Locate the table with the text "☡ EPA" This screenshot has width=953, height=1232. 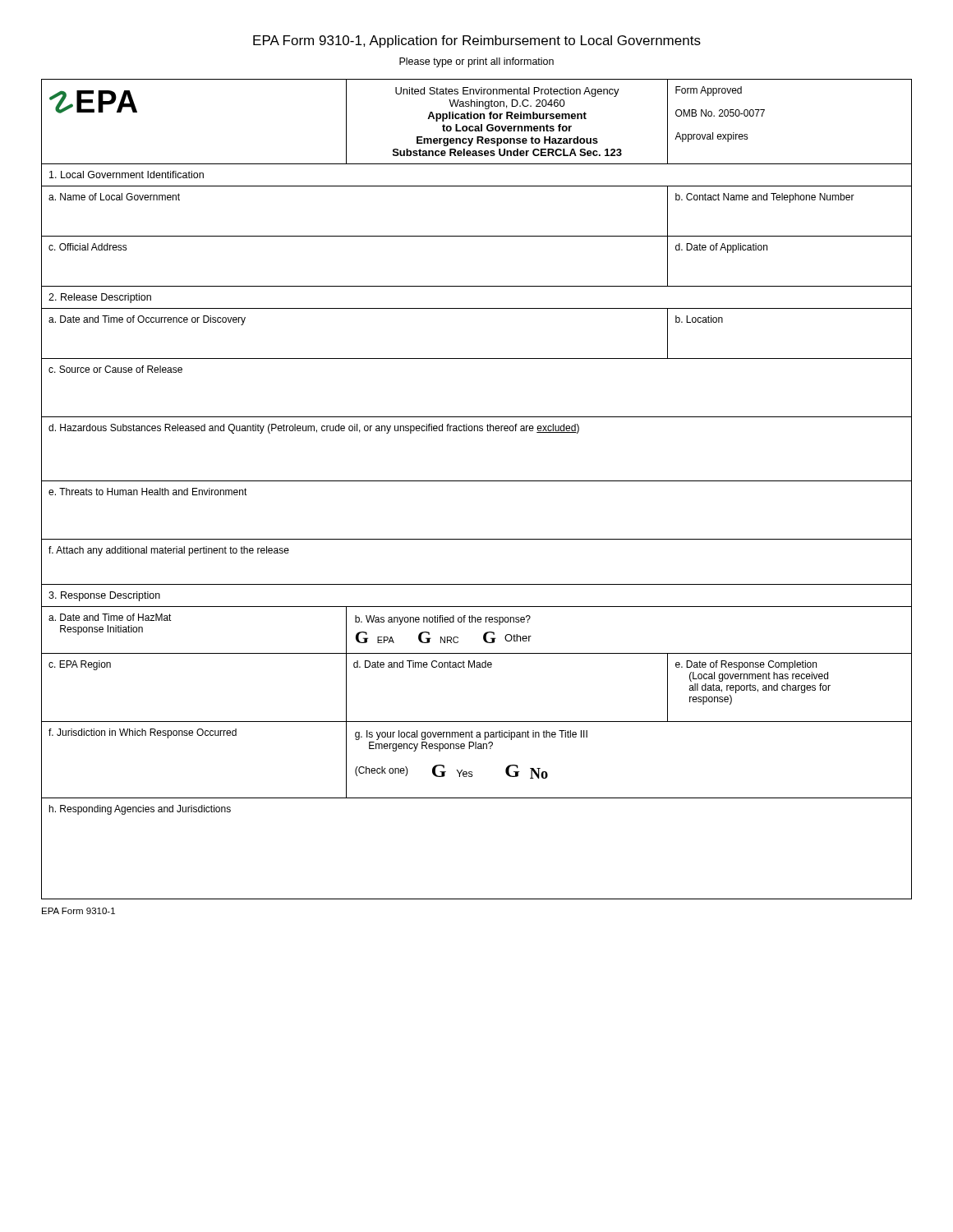click(x=476, y=489)
